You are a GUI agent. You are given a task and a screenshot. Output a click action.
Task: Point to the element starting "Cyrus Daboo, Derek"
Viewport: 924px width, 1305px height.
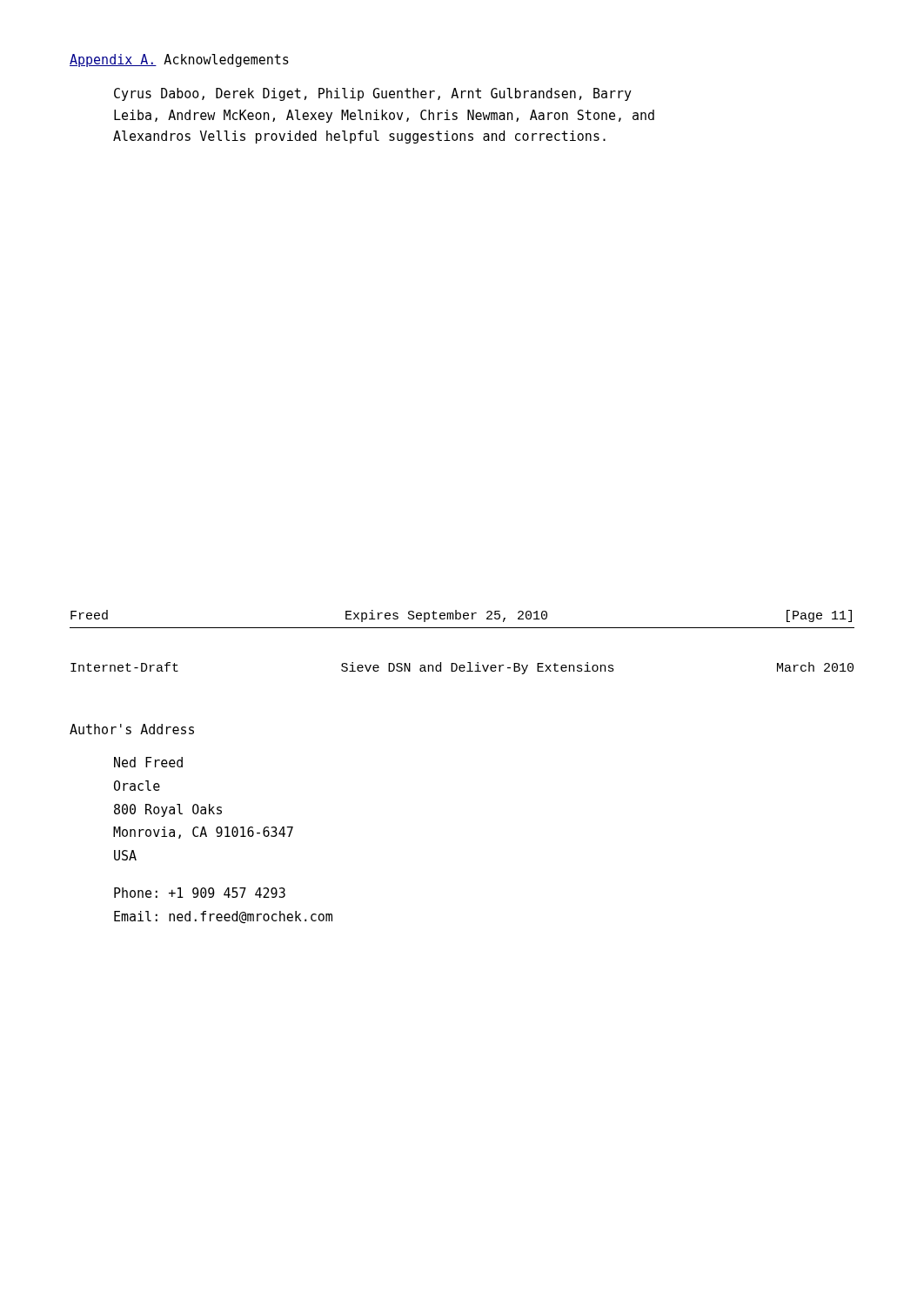click(x=384, y=115)
